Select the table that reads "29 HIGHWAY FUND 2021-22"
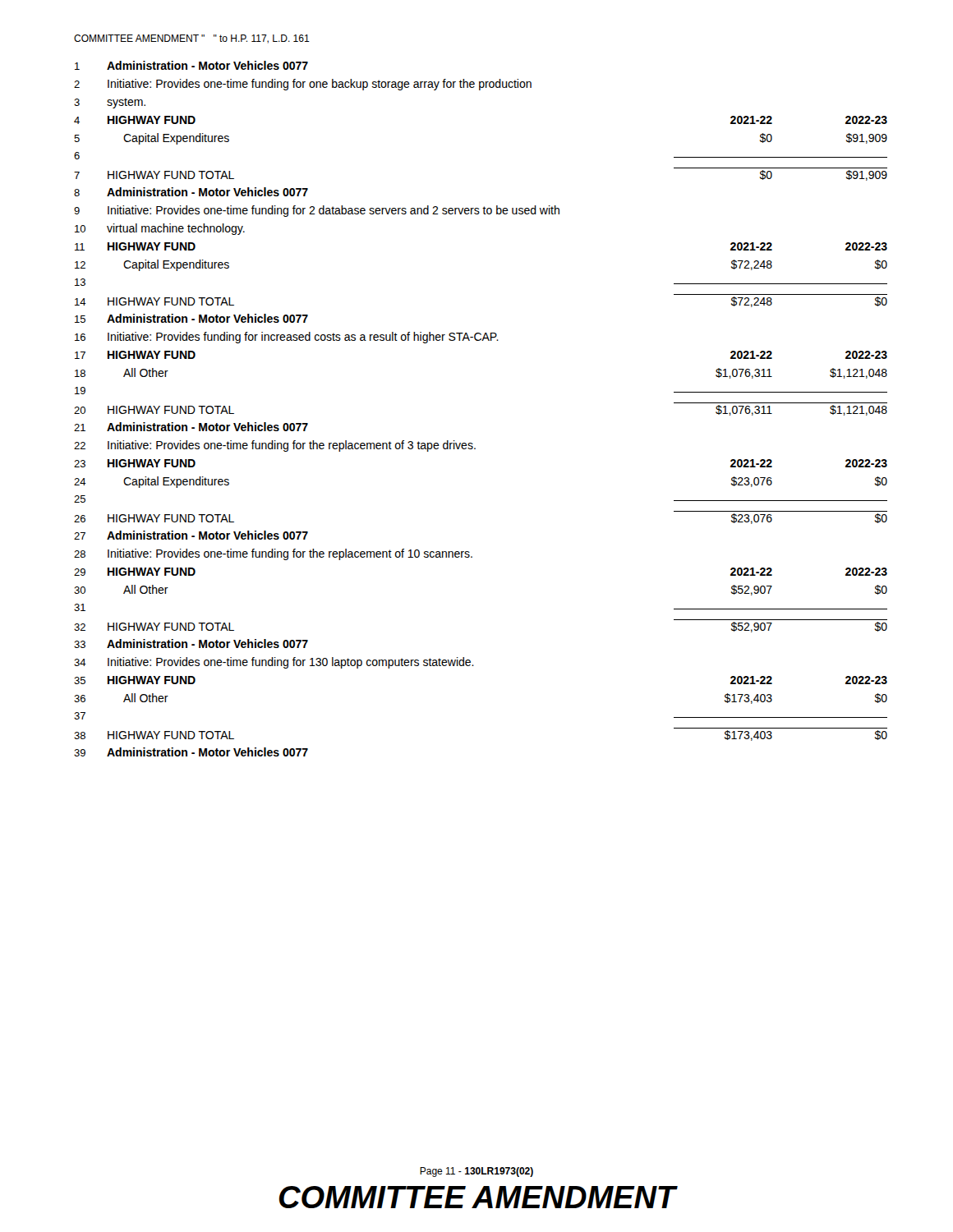 481,601
